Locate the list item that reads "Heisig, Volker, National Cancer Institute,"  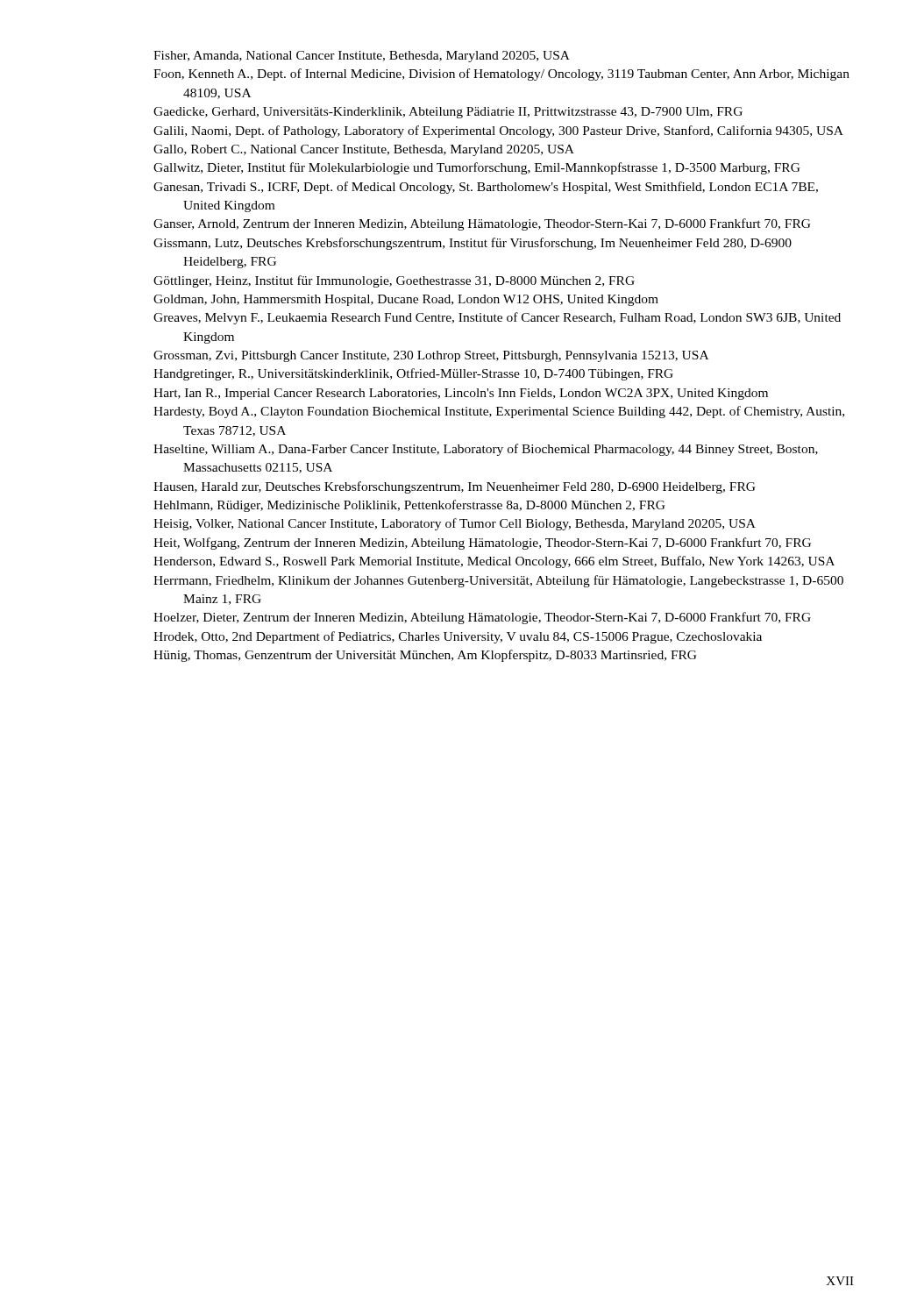(504, 523)
